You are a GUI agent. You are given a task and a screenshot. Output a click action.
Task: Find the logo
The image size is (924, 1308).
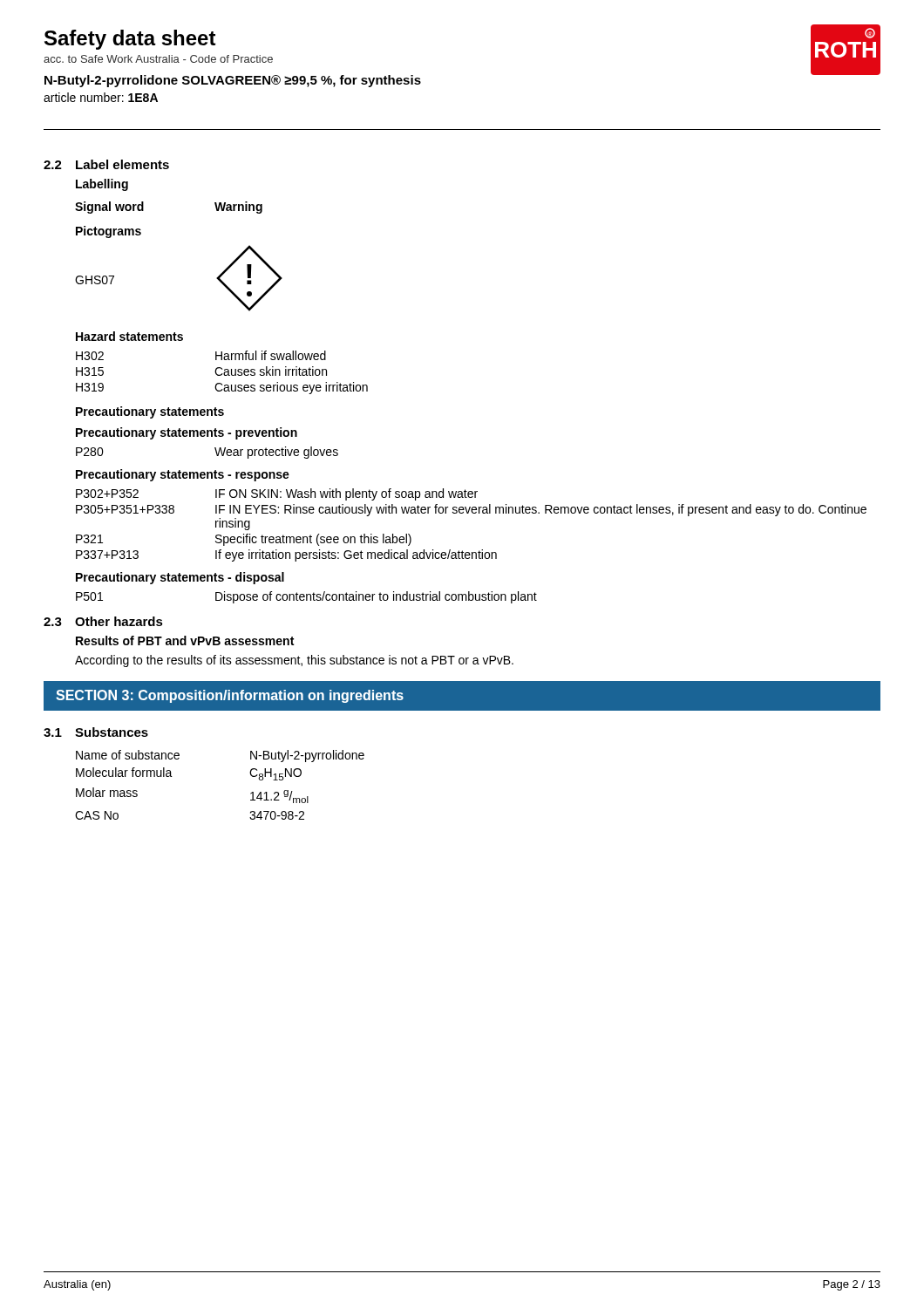(x=846, y=50)
